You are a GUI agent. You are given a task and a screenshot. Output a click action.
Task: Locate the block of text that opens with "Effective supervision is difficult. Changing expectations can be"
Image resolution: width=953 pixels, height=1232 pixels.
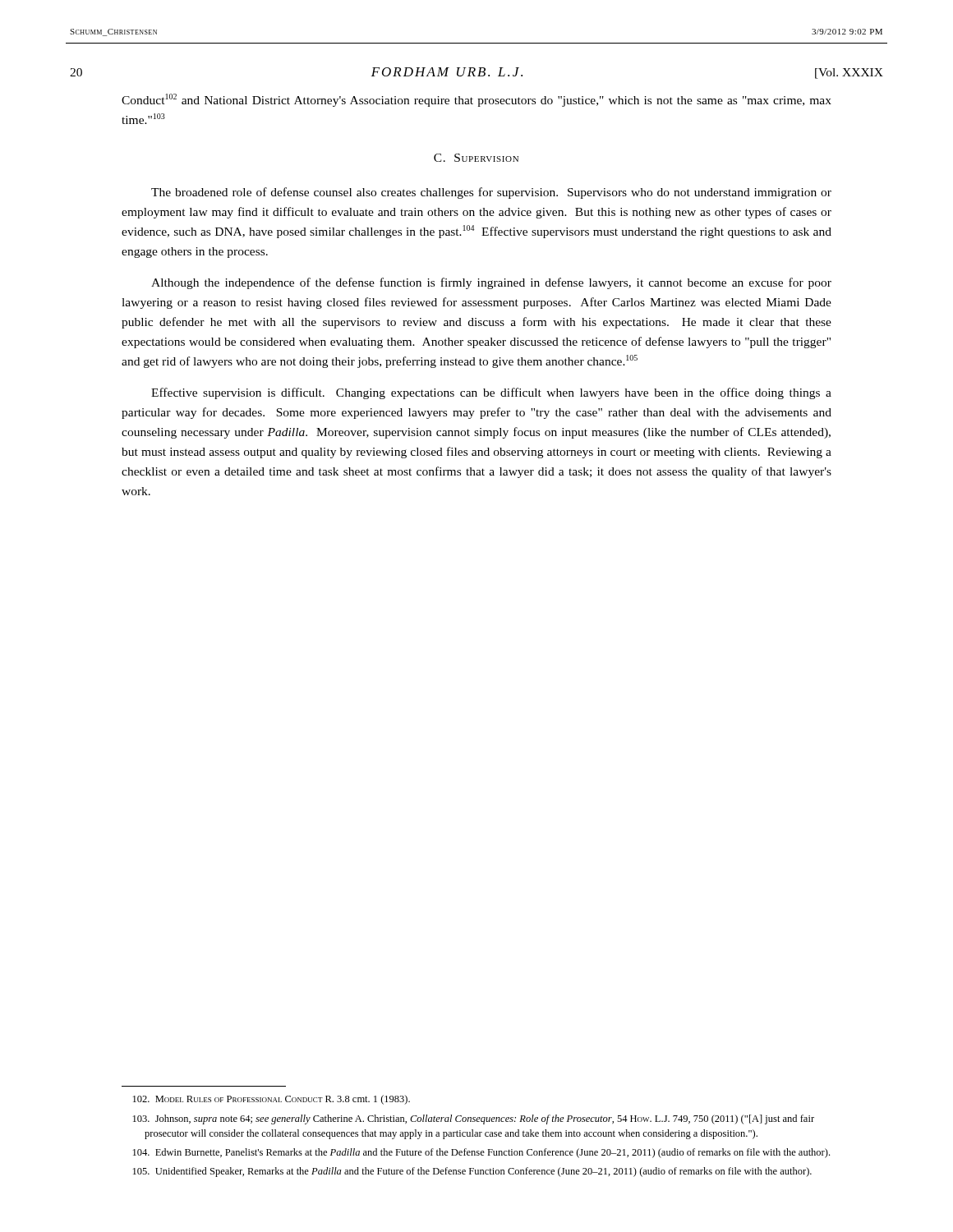(x=476, y=442)
